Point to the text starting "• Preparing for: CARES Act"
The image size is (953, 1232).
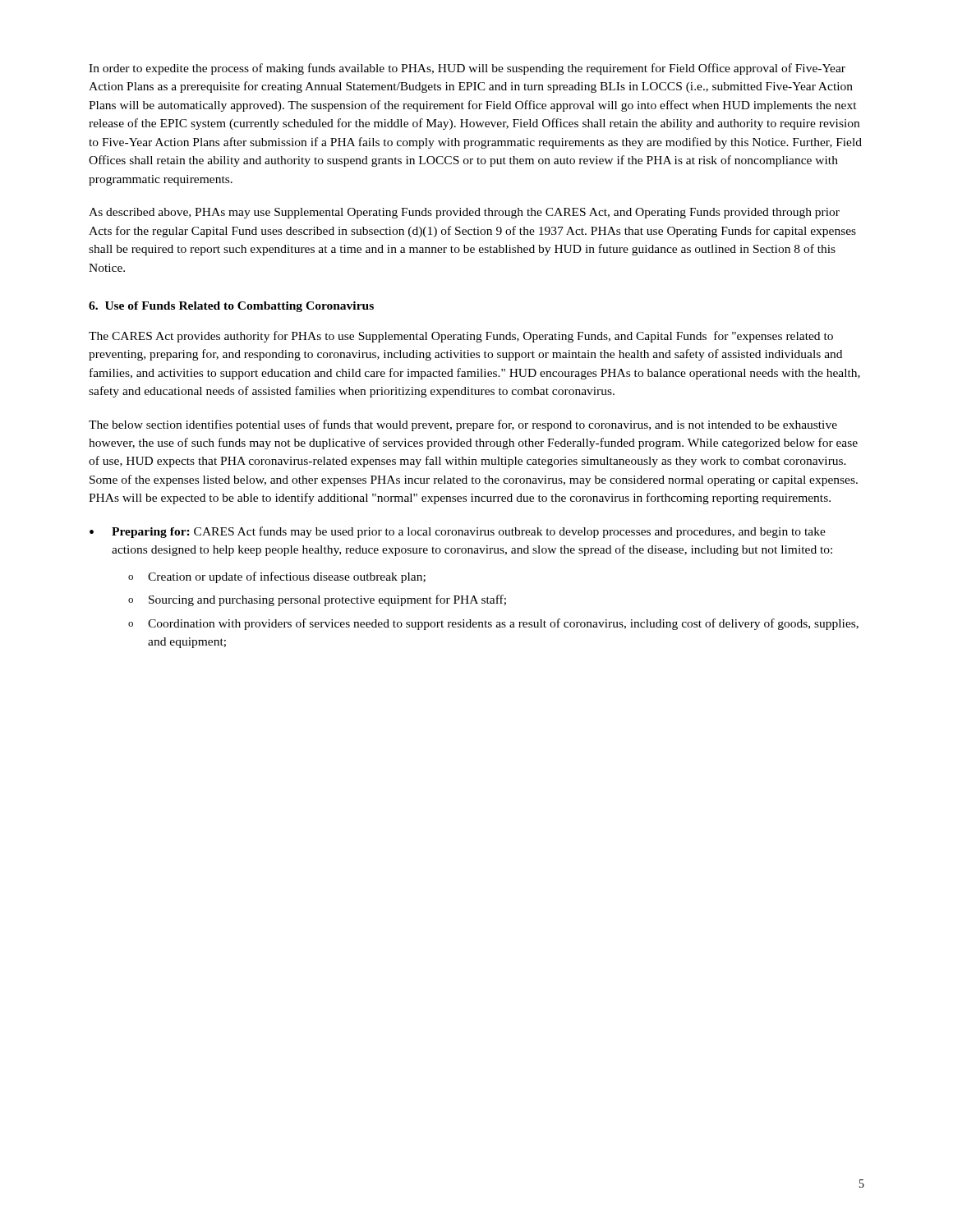(x=476, y=589)
